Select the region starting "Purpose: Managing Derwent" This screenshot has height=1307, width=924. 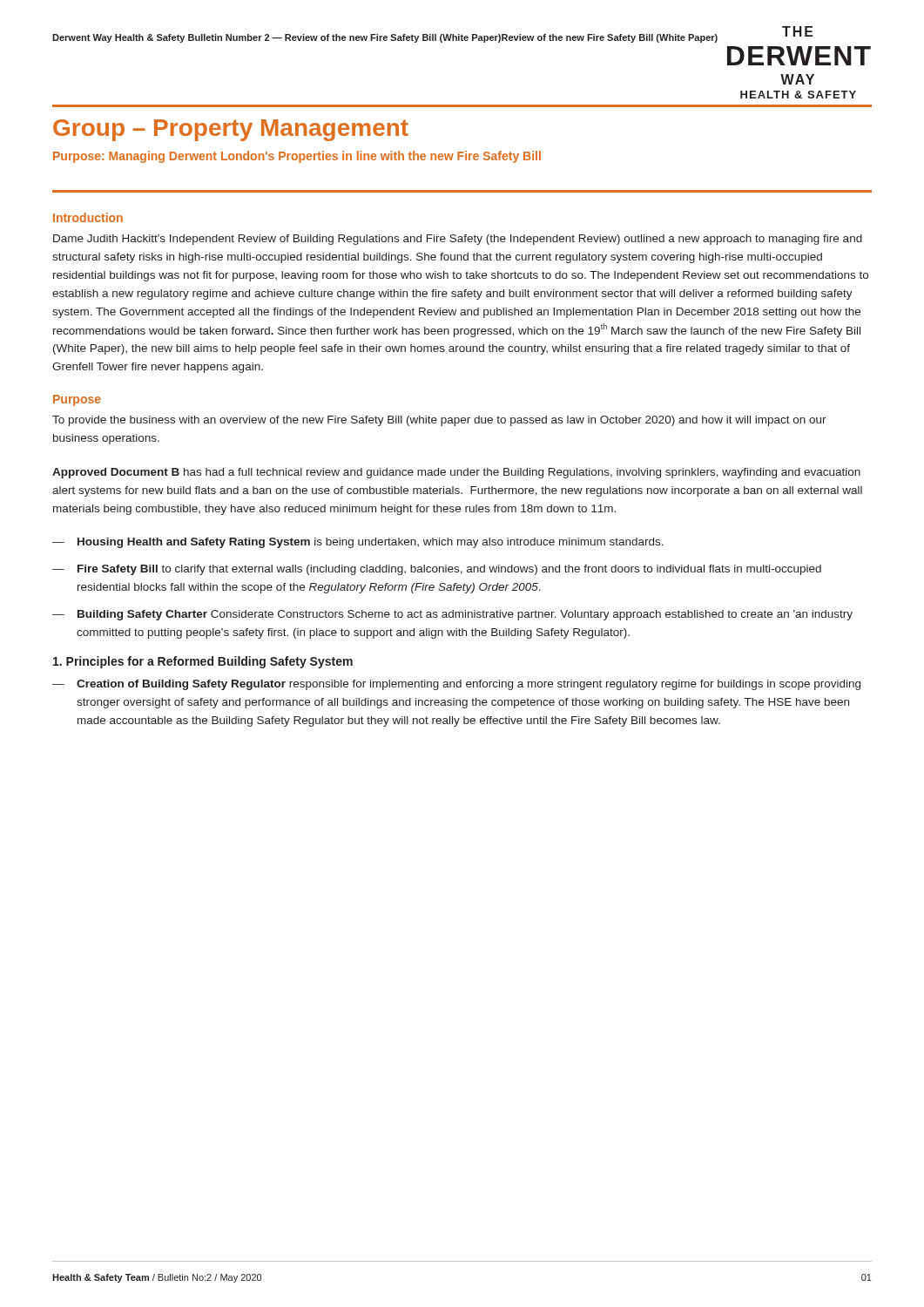tap(297, 156)
